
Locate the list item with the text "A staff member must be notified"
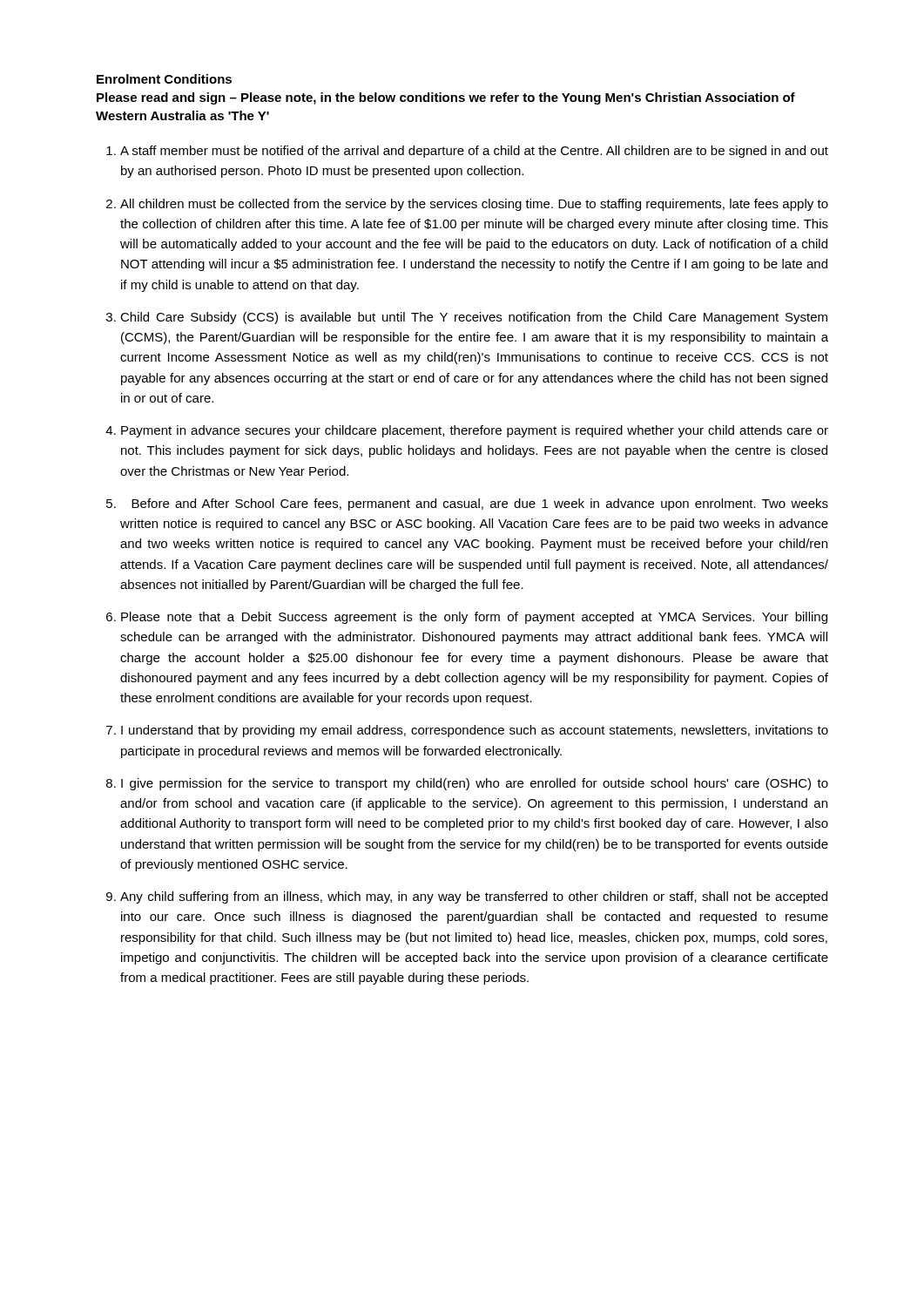[474, 160]
